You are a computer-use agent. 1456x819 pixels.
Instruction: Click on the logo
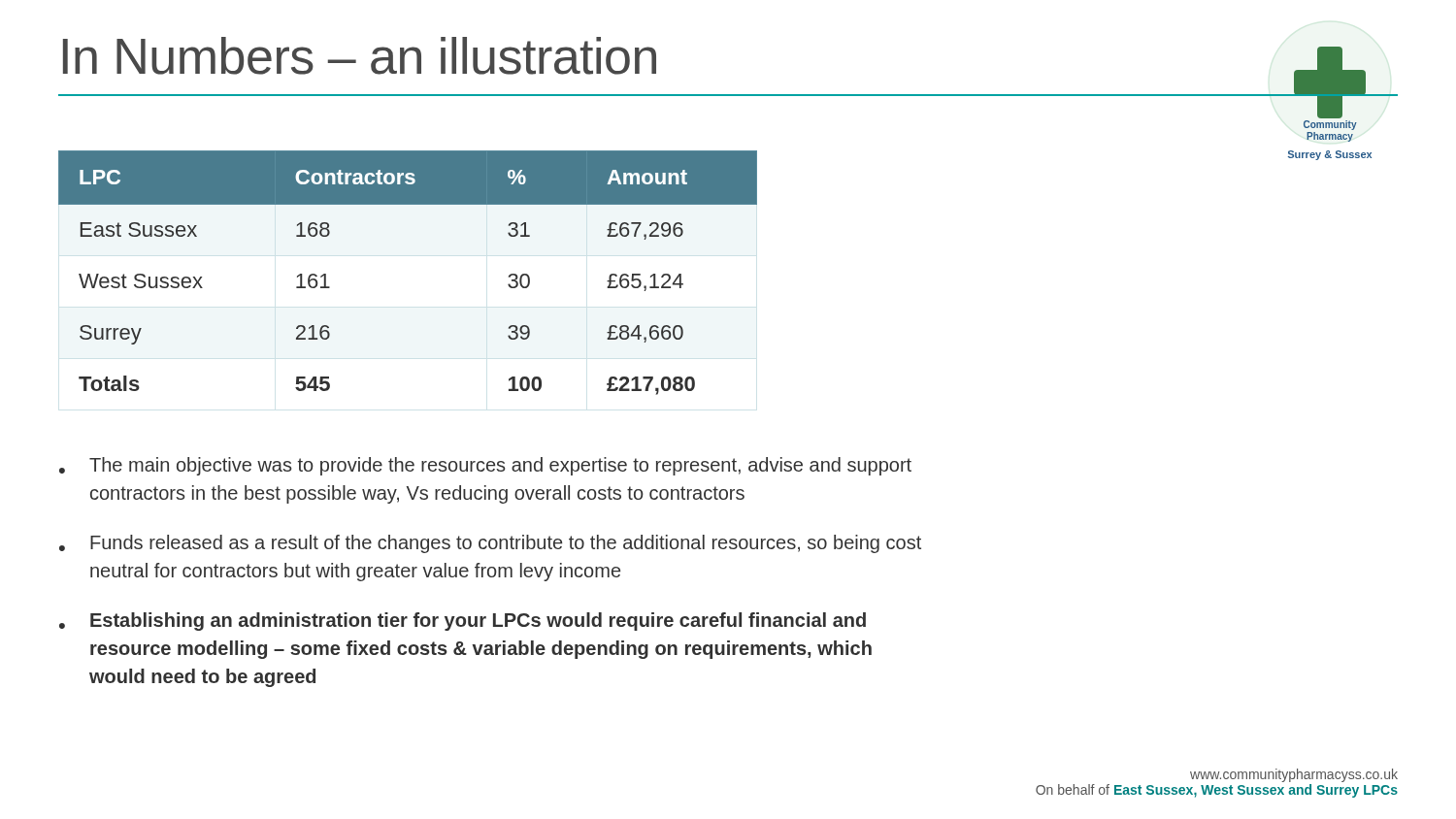pyautogui.click(x=1330, y=90)
